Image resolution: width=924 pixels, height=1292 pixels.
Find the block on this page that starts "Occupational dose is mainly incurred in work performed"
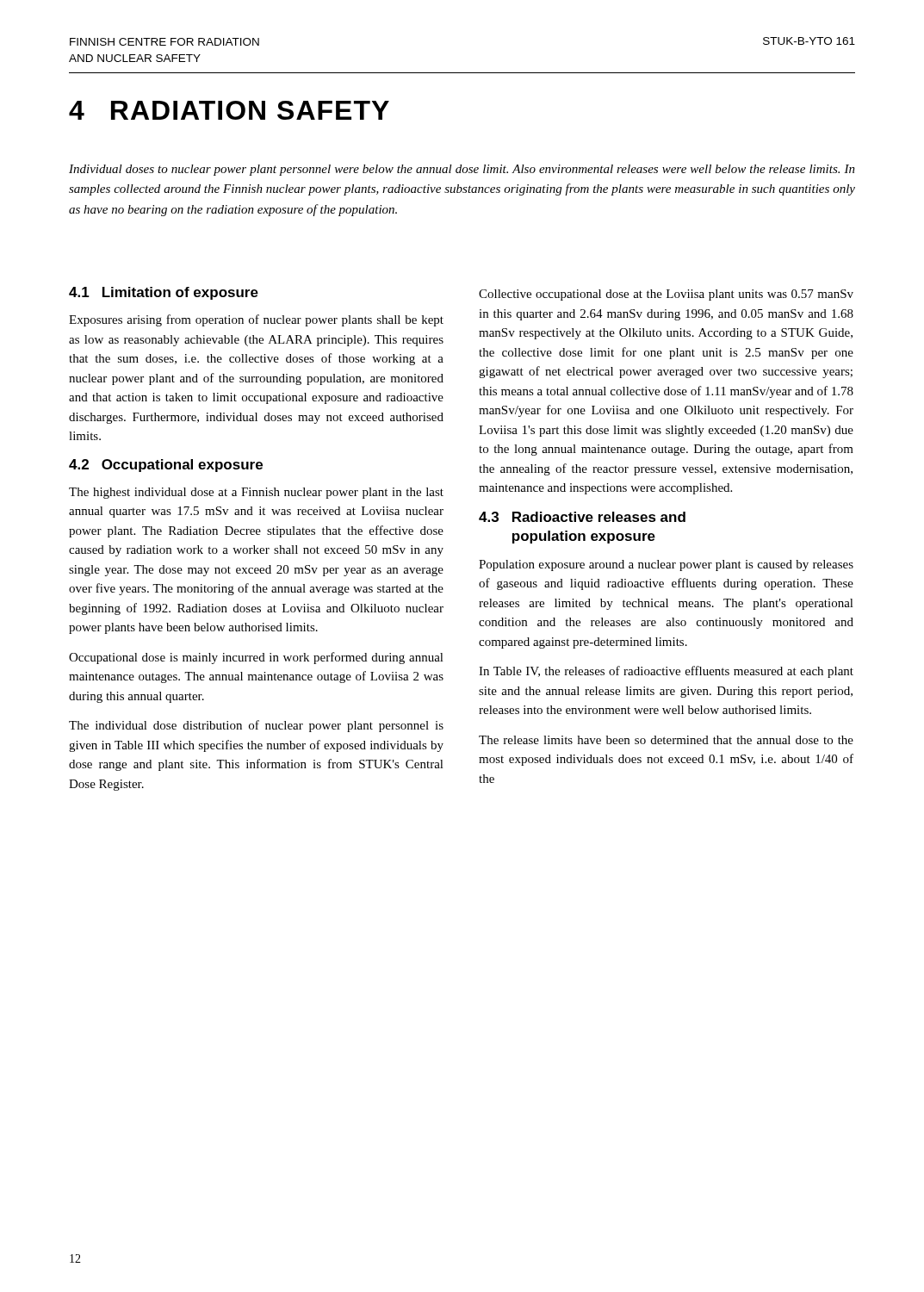point(256,676)
